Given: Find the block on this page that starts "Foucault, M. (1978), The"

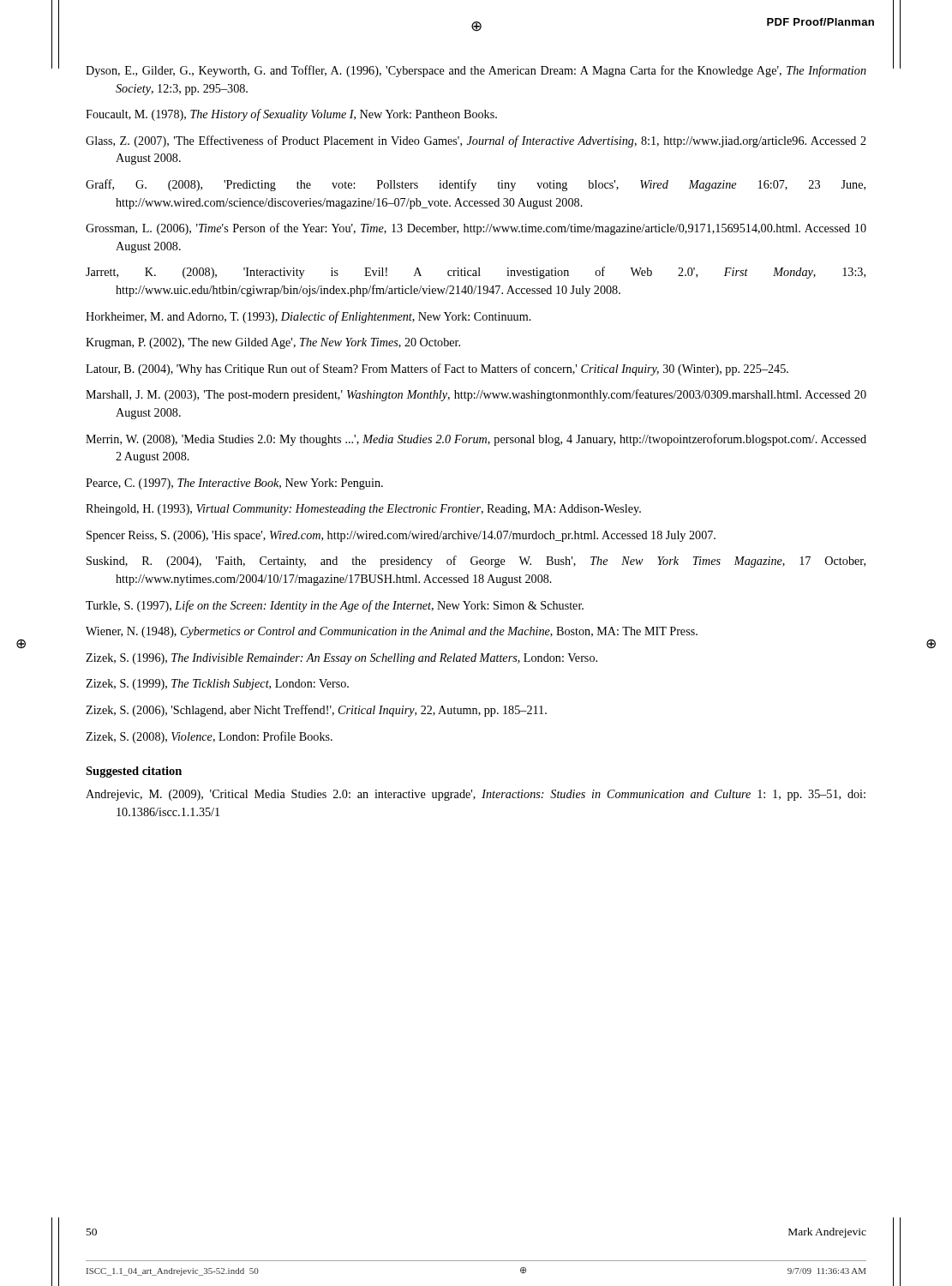Looking at the screenshot, I should point(292,114).
